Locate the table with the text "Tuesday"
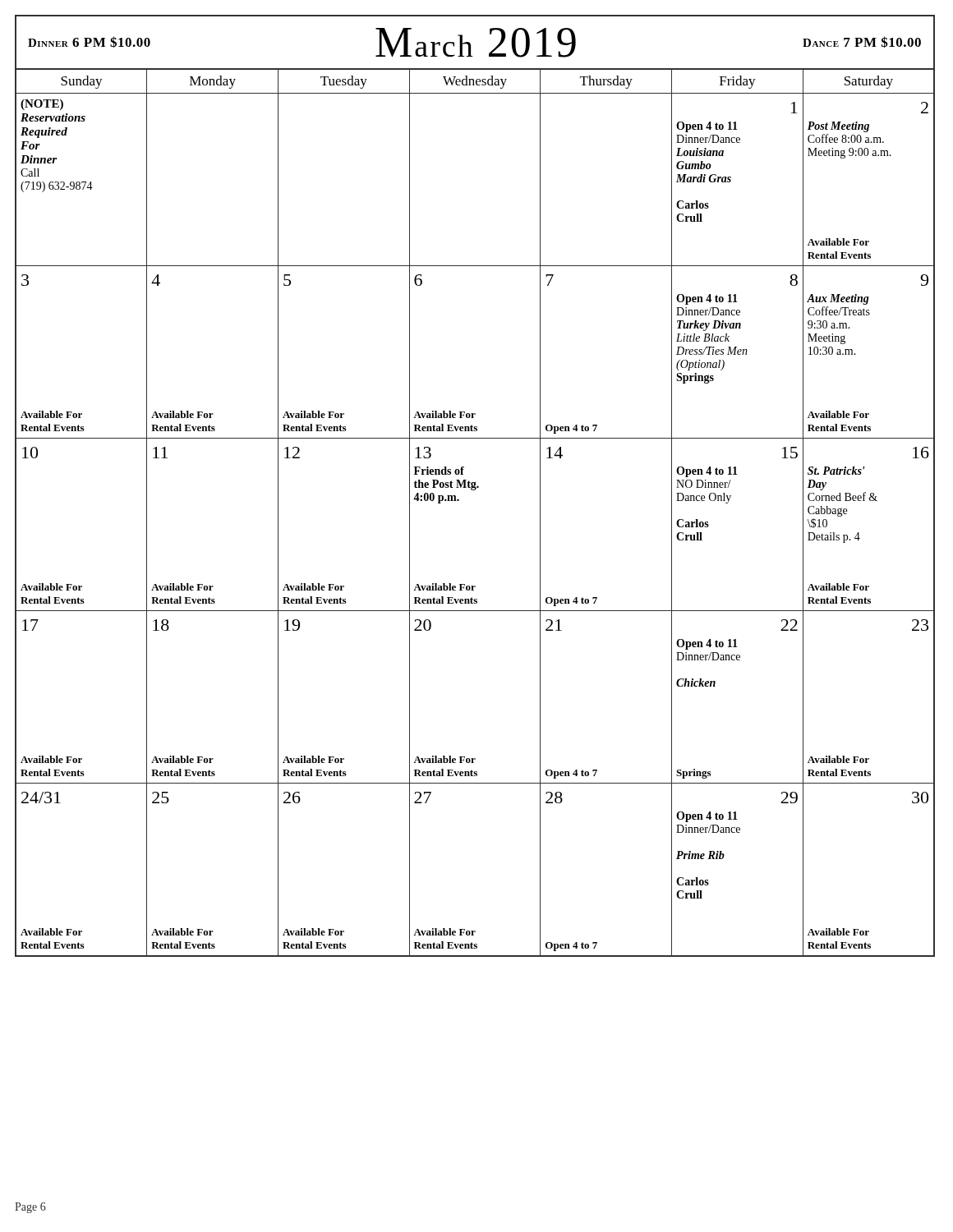 click(475, 512)
